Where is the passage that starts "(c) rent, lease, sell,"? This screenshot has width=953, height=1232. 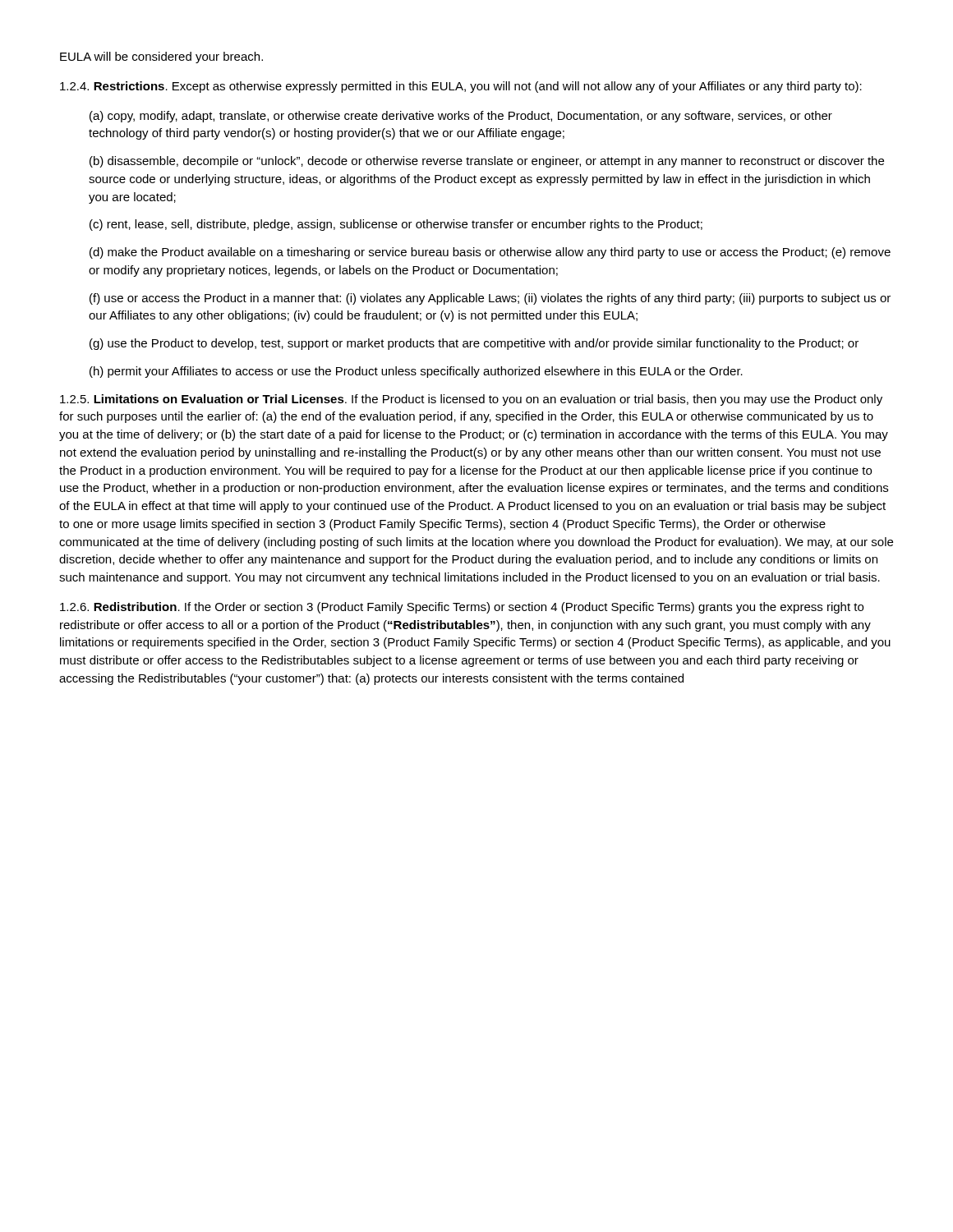396,224
